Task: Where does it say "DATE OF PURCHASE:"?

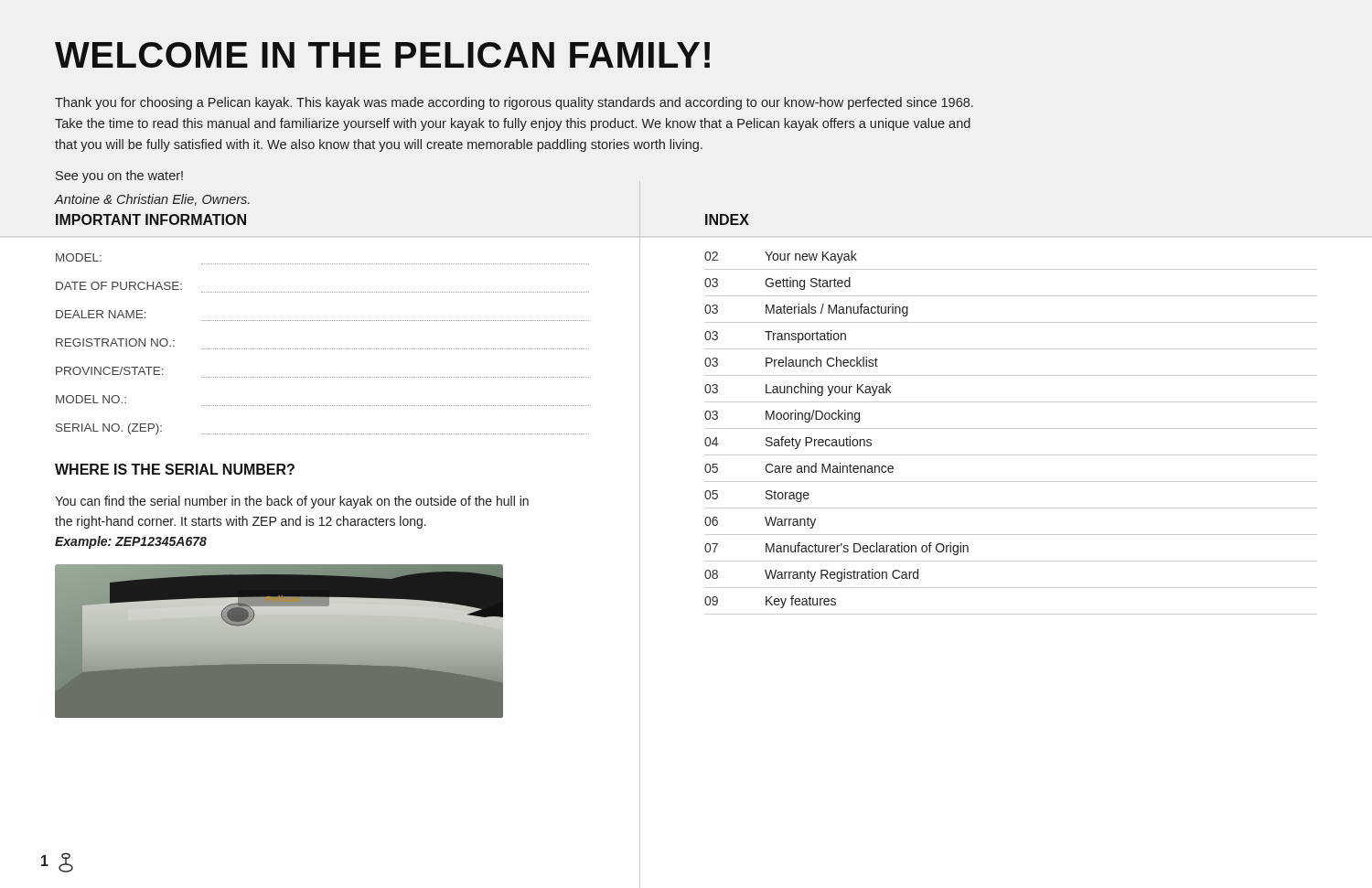Action: coord(322,285)
